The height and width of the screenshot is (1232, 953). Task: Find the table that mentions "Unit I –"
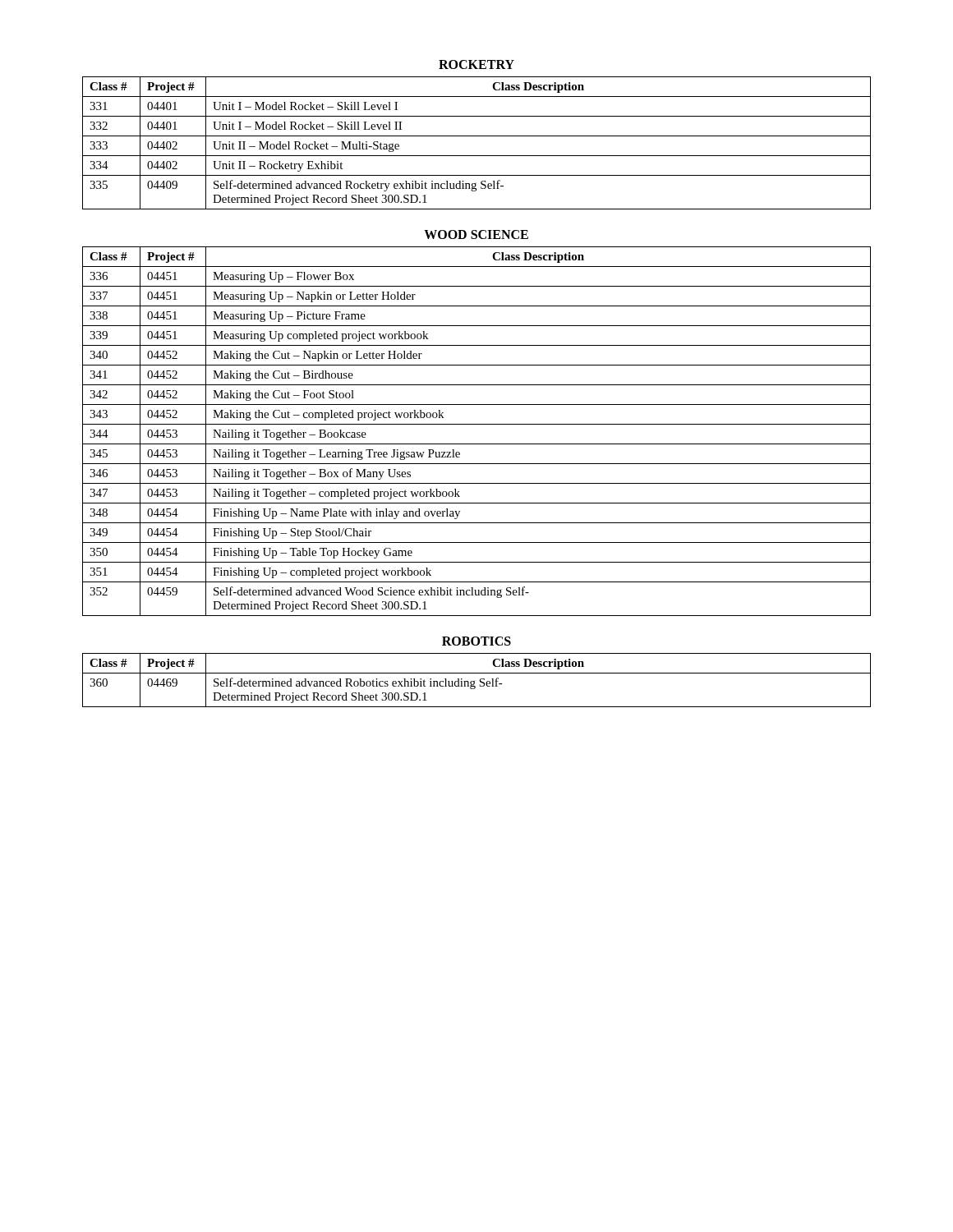pos(476,143)
